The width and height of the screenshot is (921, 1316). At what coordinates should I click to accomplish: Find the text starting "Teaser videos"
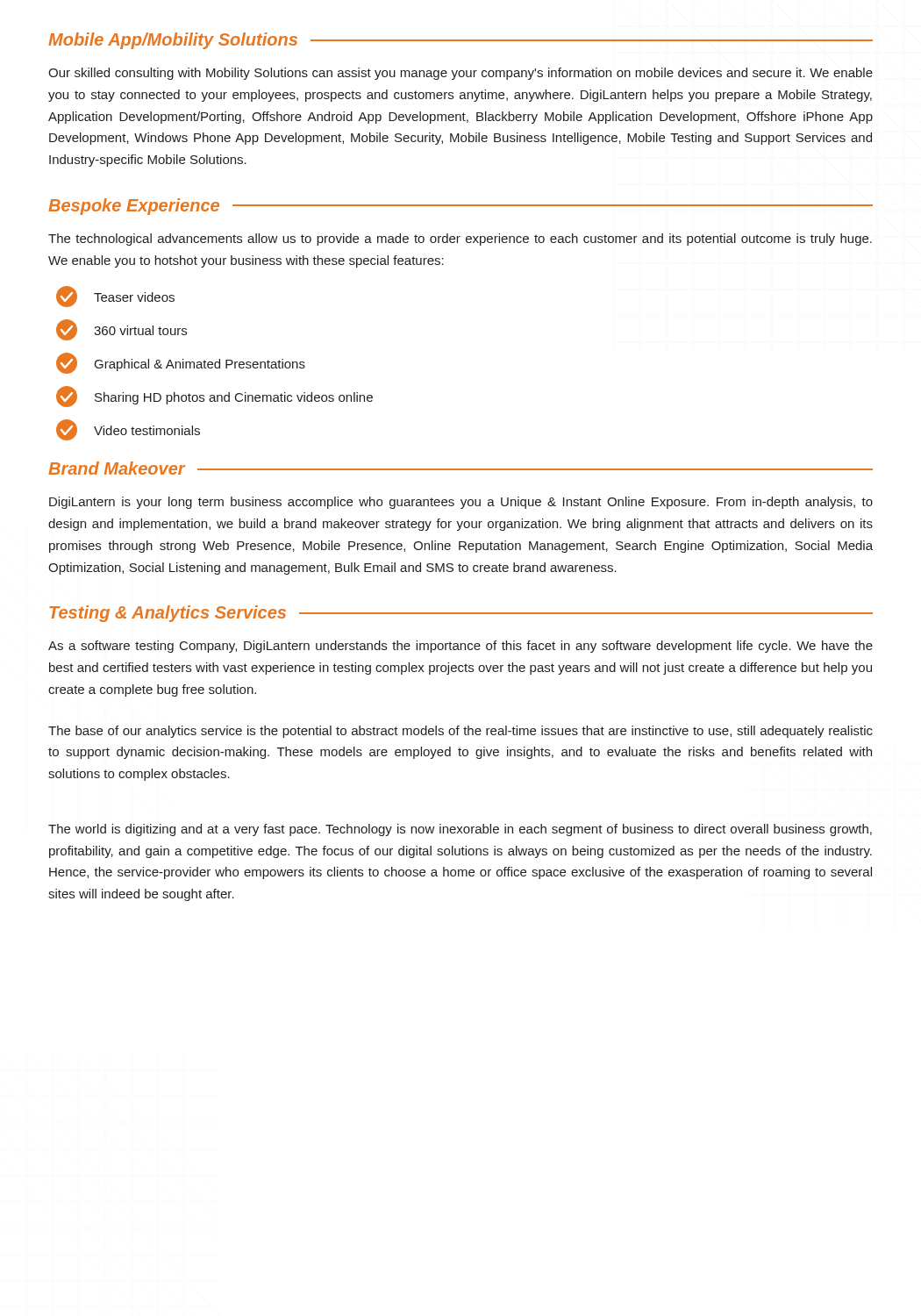[x=115, y=297]
